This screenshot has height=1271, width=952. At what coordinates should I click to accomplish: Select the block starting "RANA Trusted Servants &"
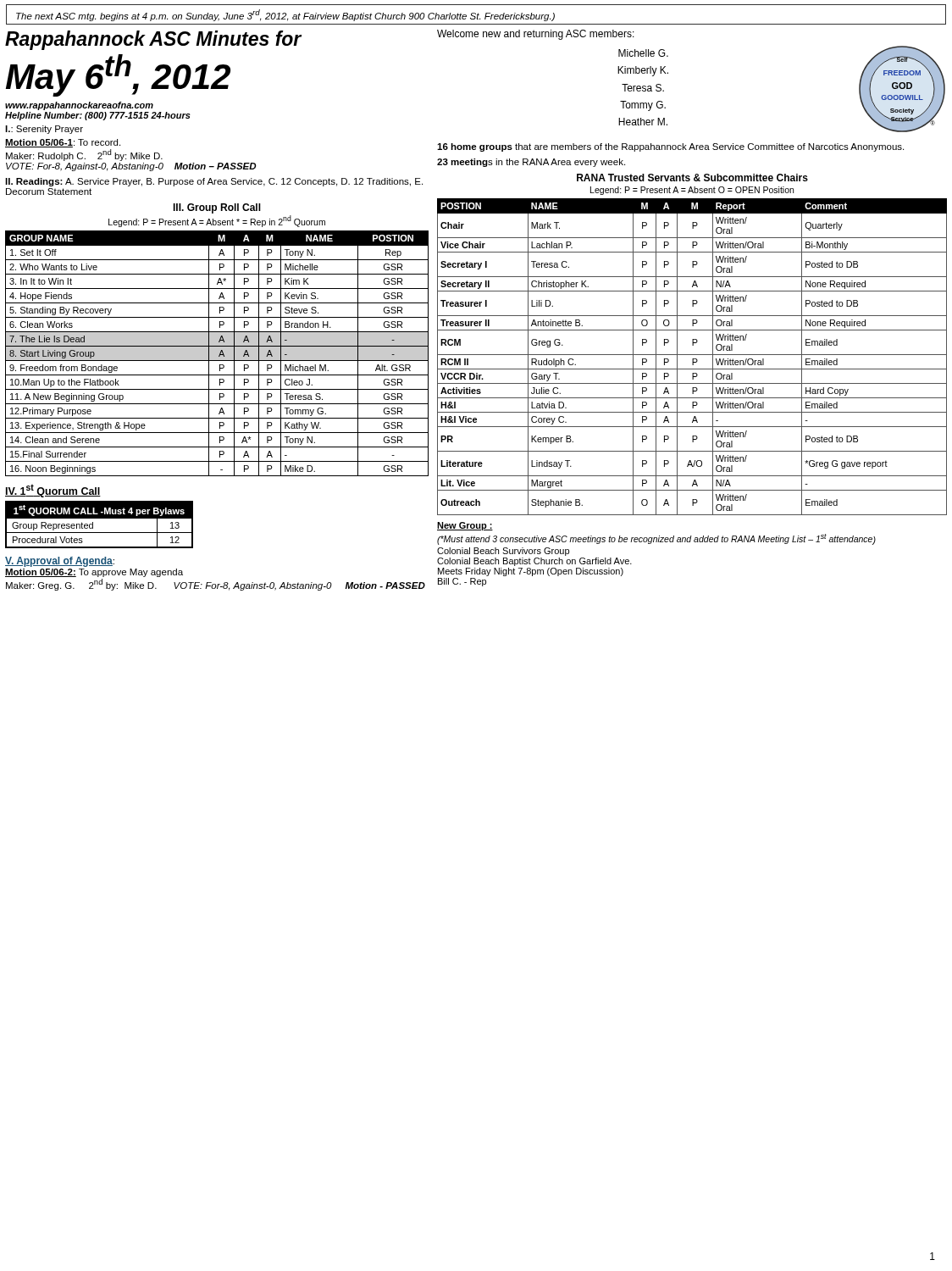(x=692, y=178)
